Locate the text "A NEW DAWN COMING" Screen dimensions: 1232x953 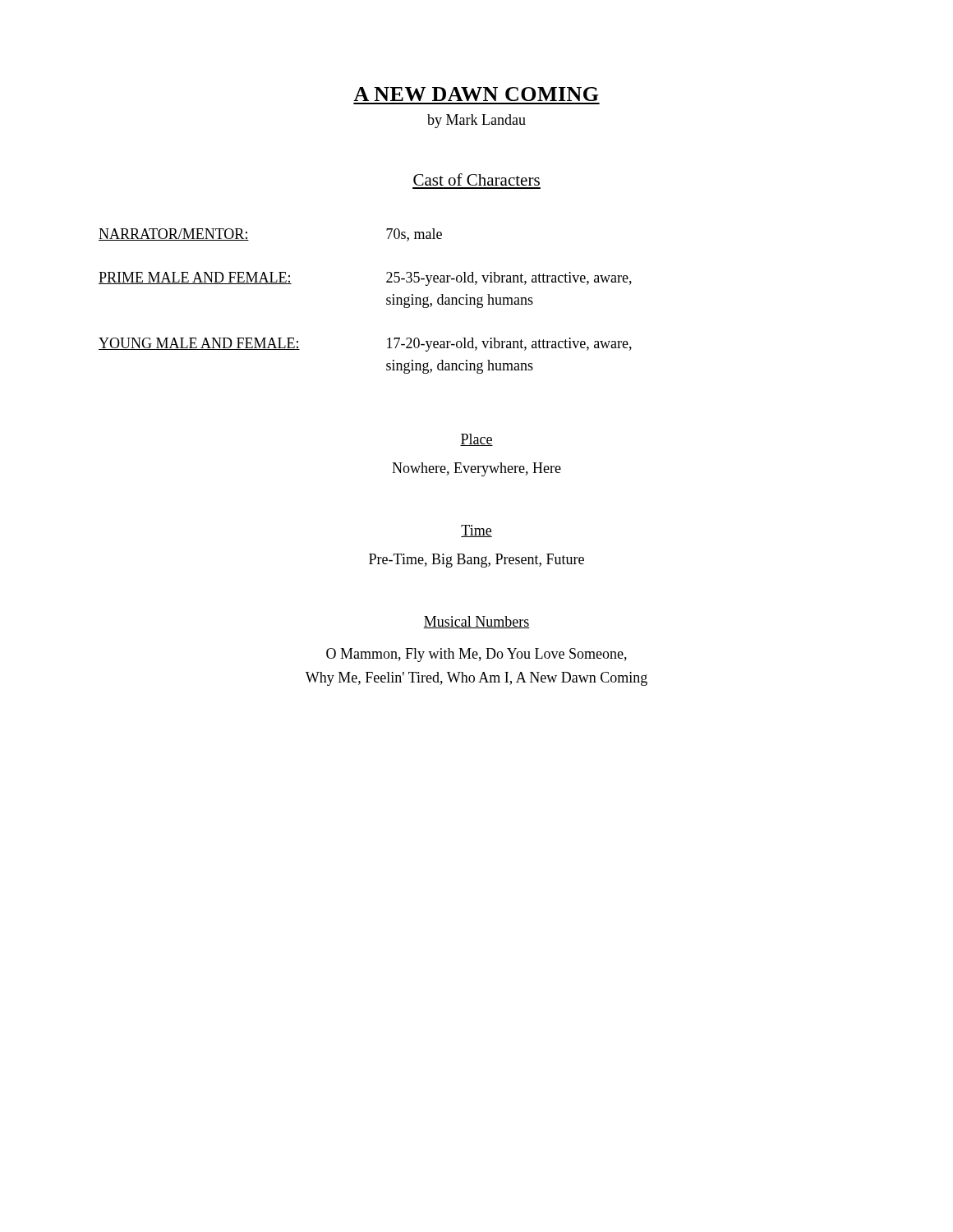point(476,94)
